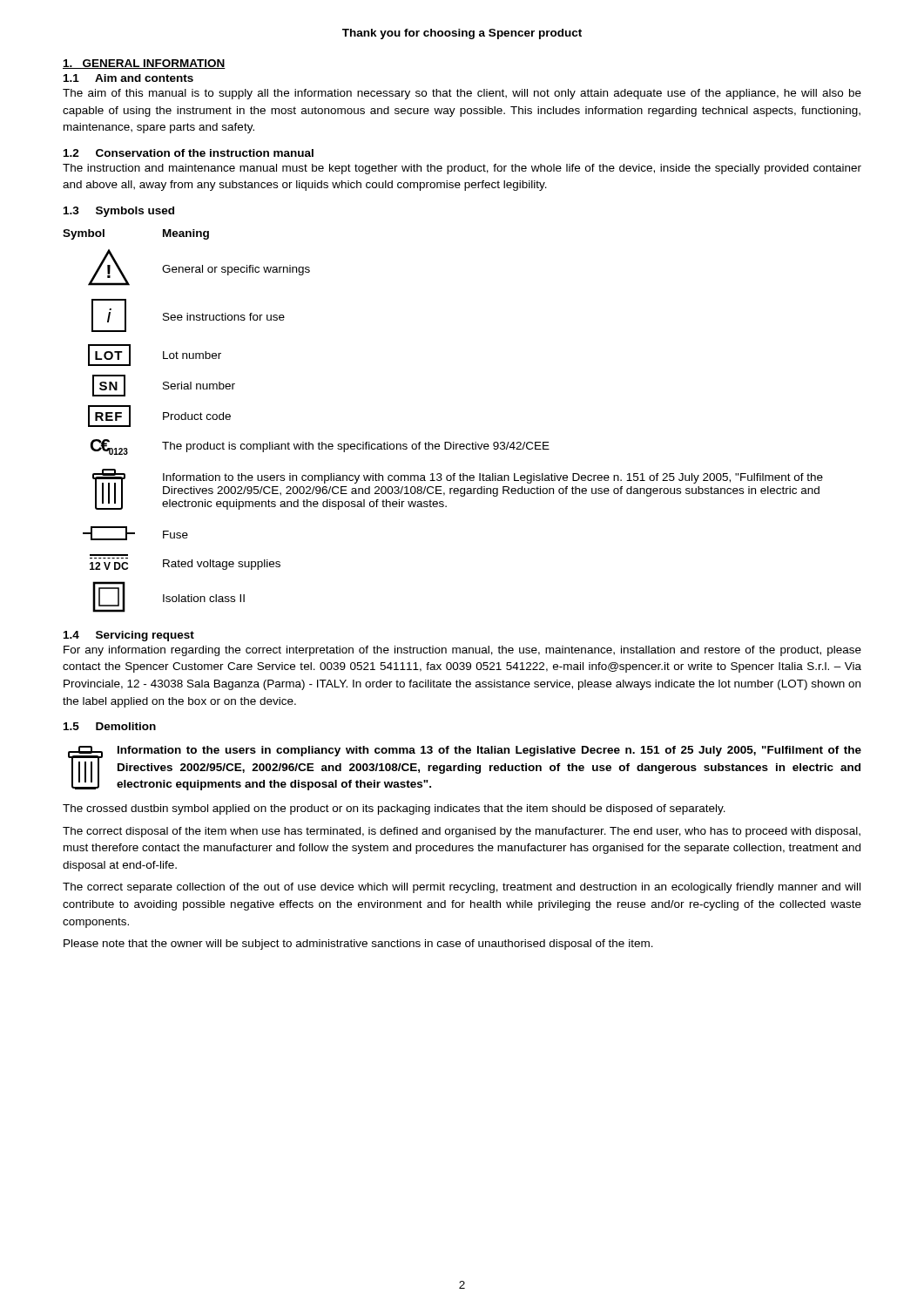
Task: Navigate to the text starting "The aim of this manual is"
Action: 462,110
